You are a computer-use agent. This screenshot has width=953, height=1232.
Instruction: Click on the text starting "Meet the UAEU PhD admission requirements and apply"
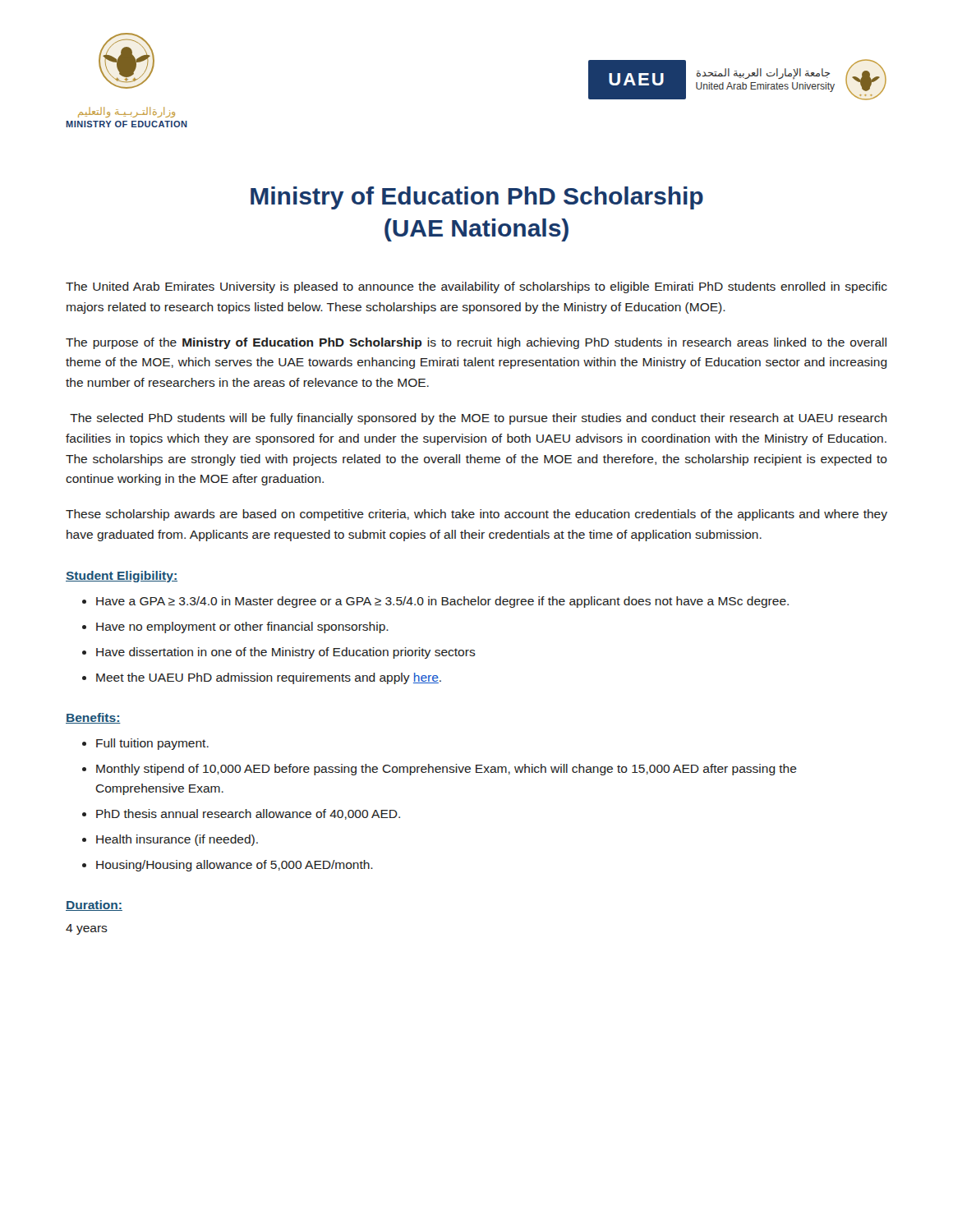269,677
